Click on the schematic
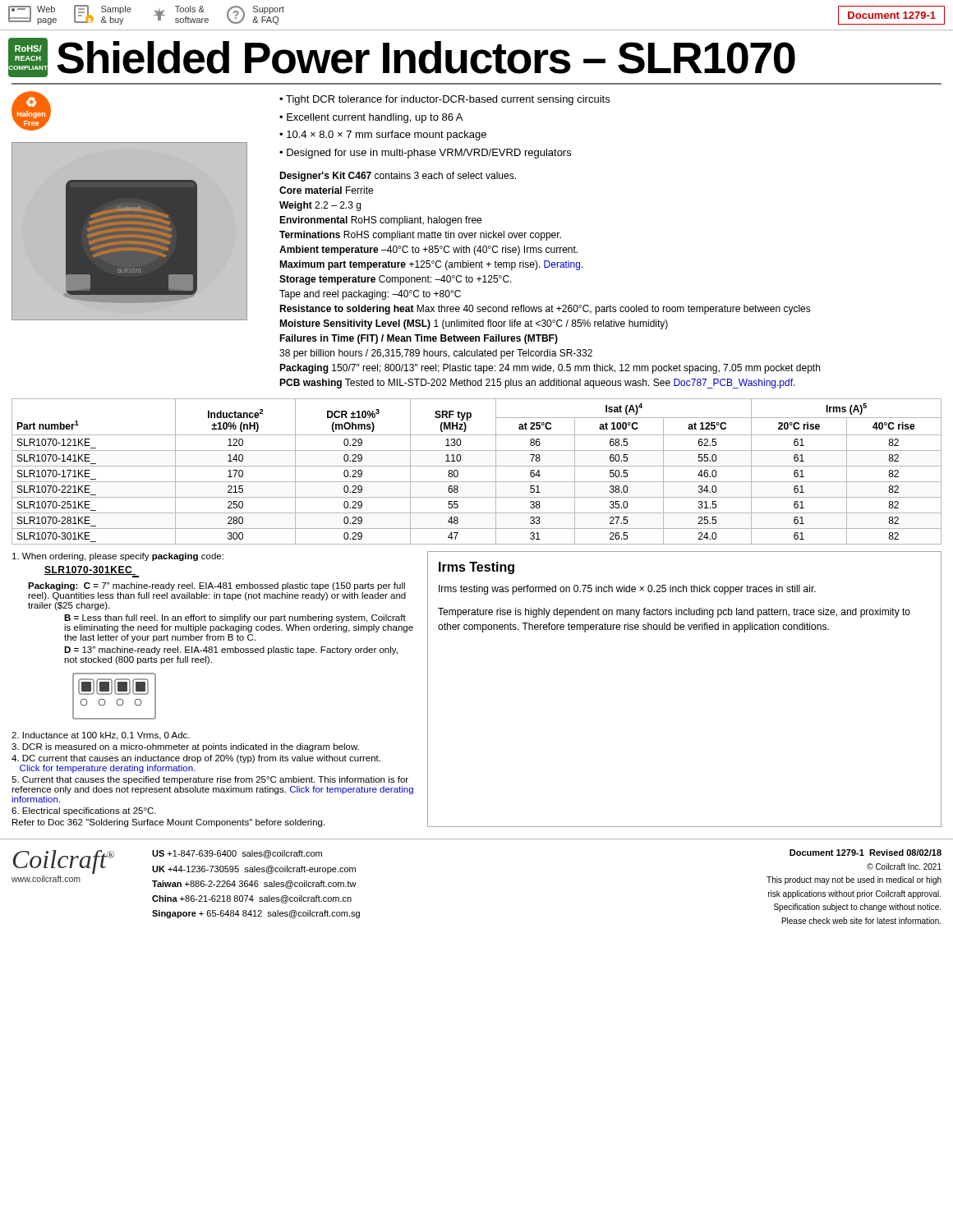Viewport: 953px width, 1232px height. 242,698
